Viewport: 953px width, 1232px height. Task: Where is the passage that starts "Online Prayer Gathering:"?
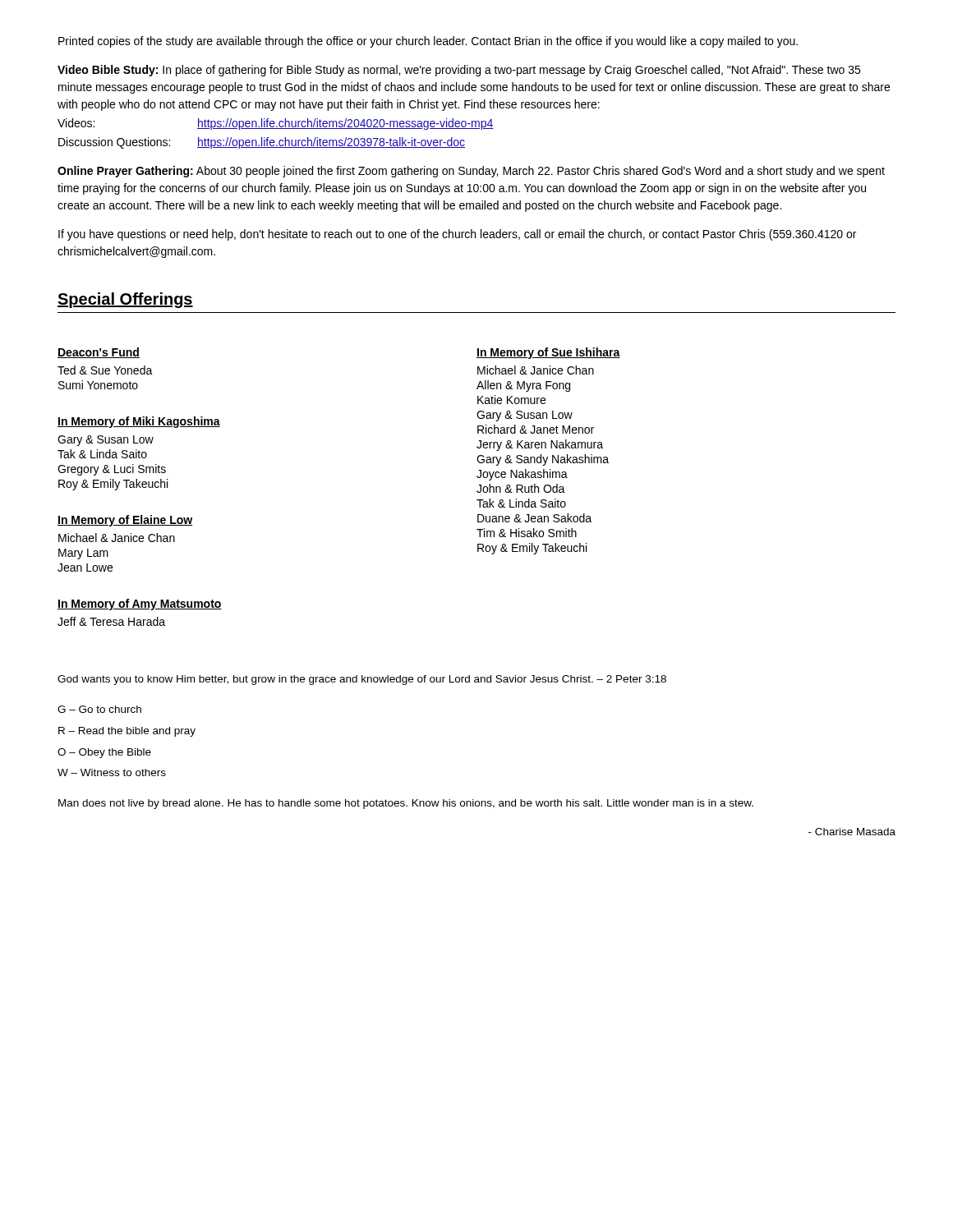coord(471,188)
